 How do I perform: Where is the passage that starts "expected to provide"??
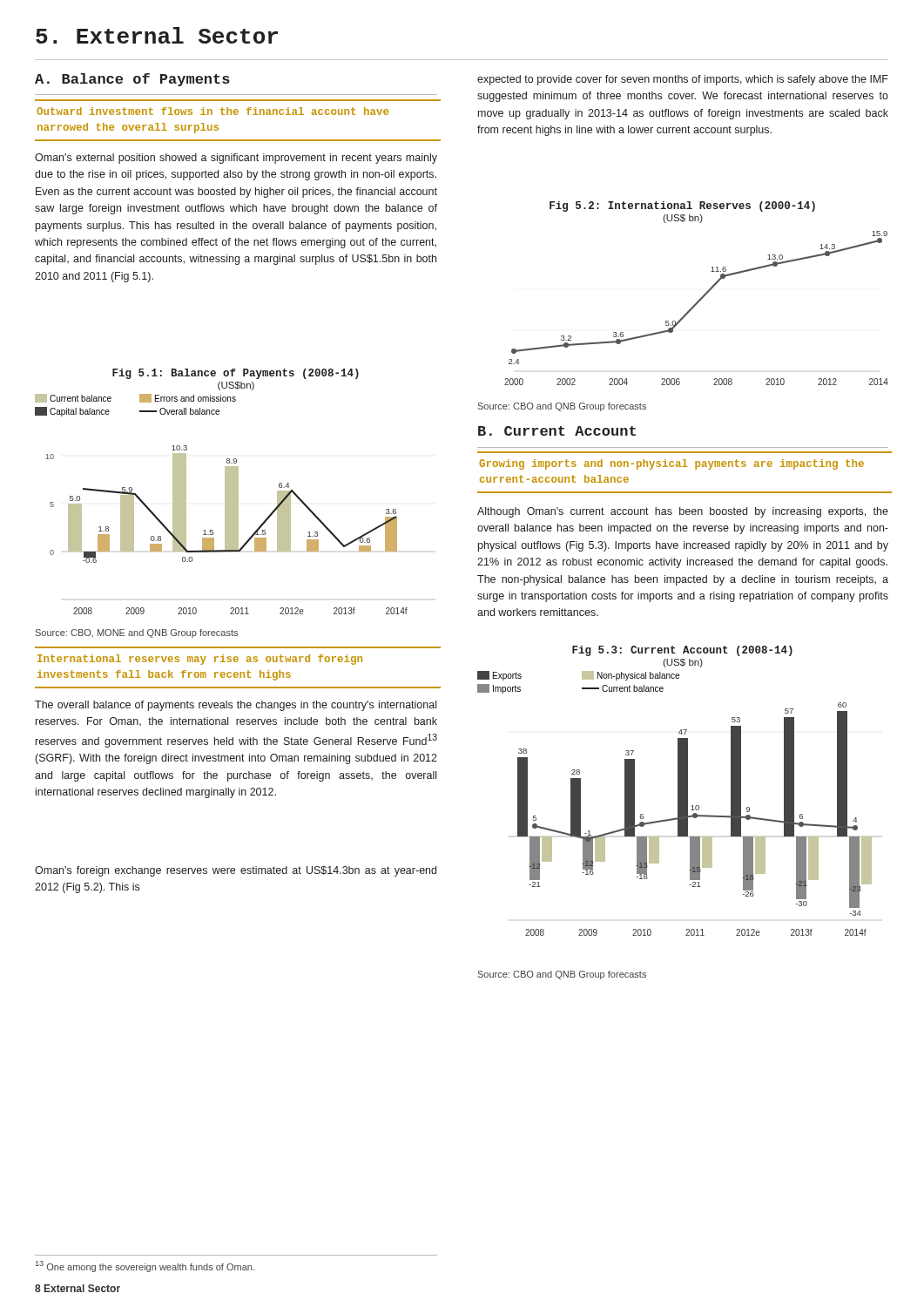click(x=683, y=105)
